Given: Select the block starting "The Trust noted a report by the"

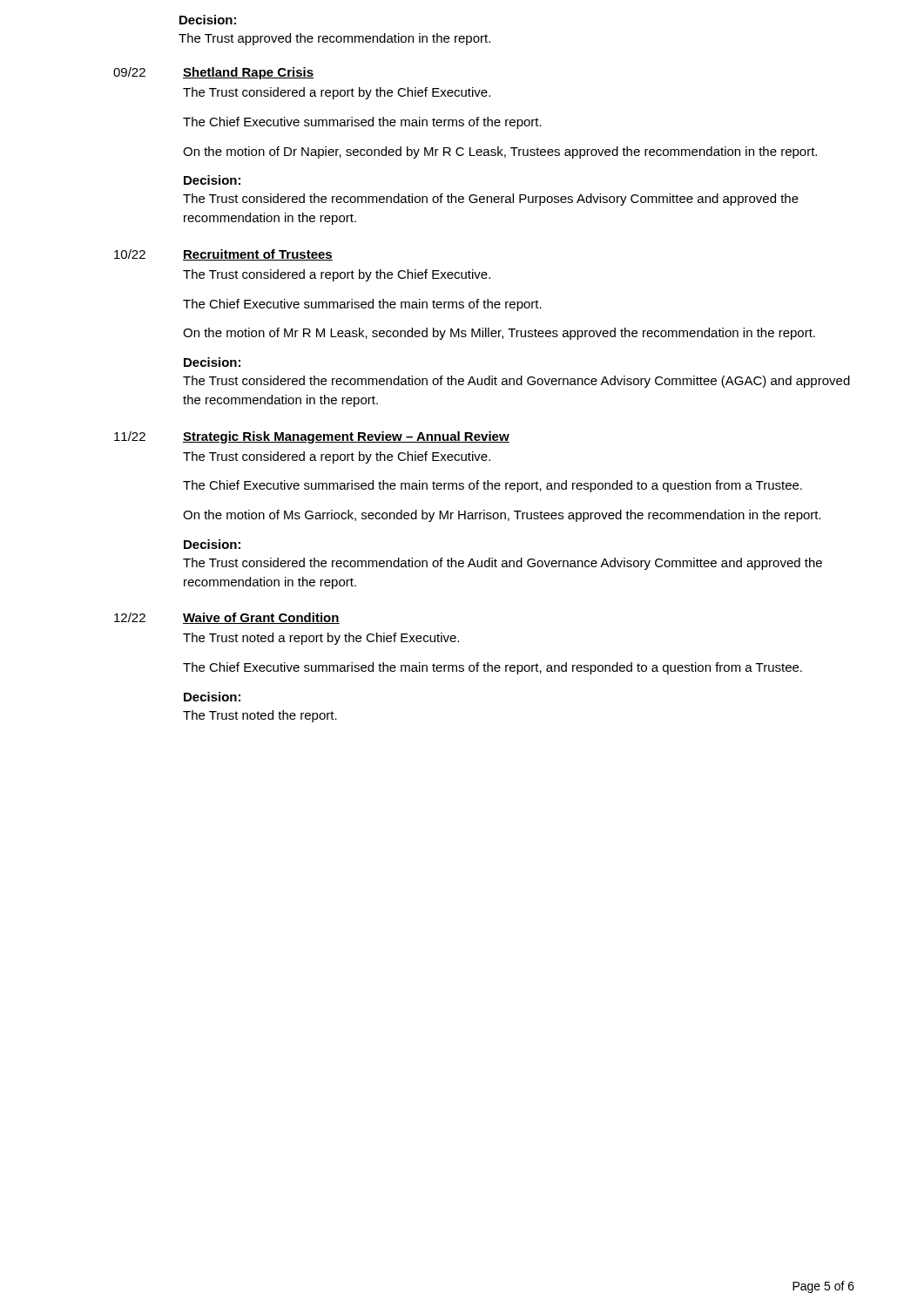Looking at the screenshot, I should (322, 638).
